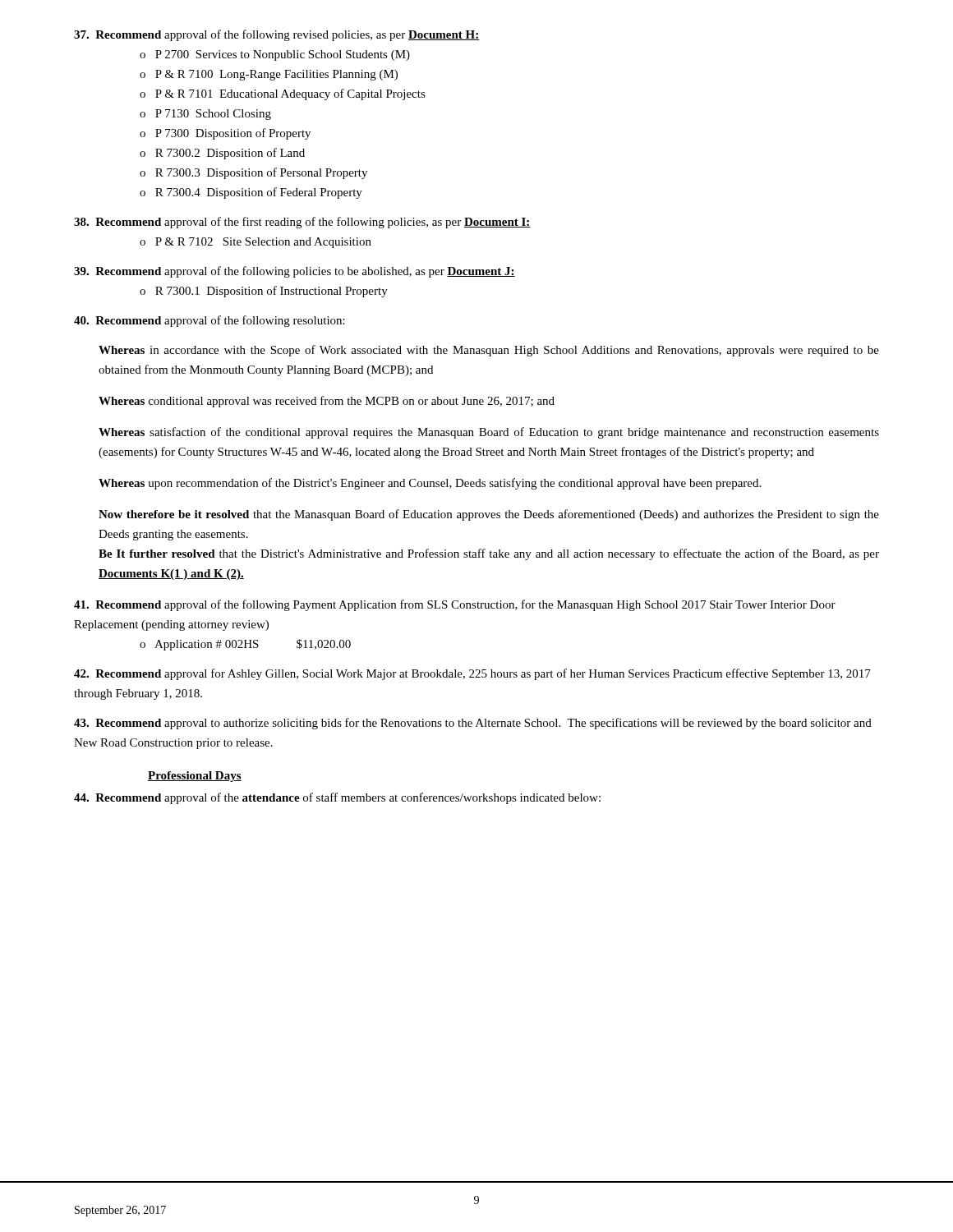This screenshot has width=953, height=1232.
Task: Locate the text block with the text "Whereas satisfaction of the conditional"
Action: [x=489, y=442]
